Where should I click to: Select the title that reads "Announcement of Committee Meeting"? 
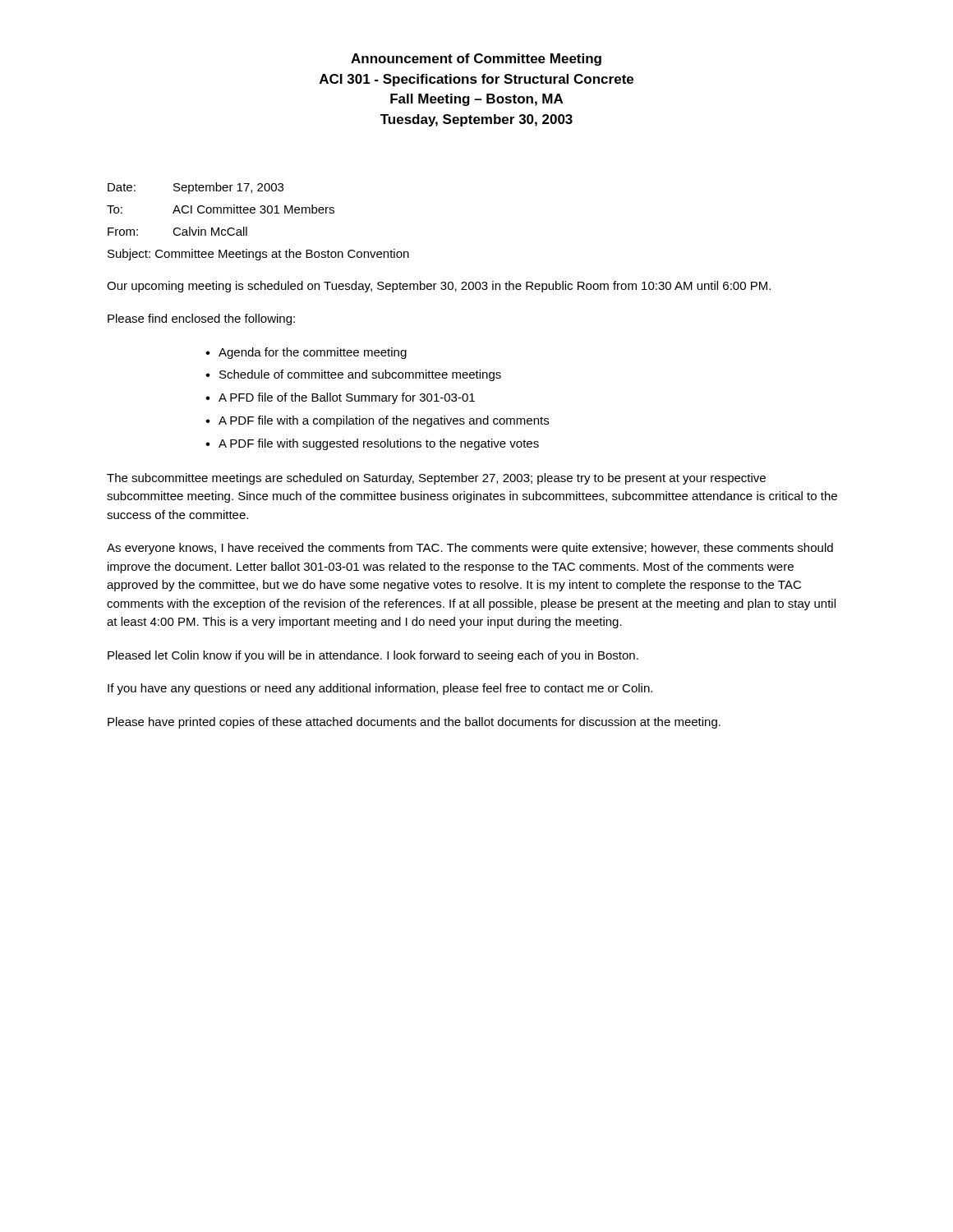point(476,90)
